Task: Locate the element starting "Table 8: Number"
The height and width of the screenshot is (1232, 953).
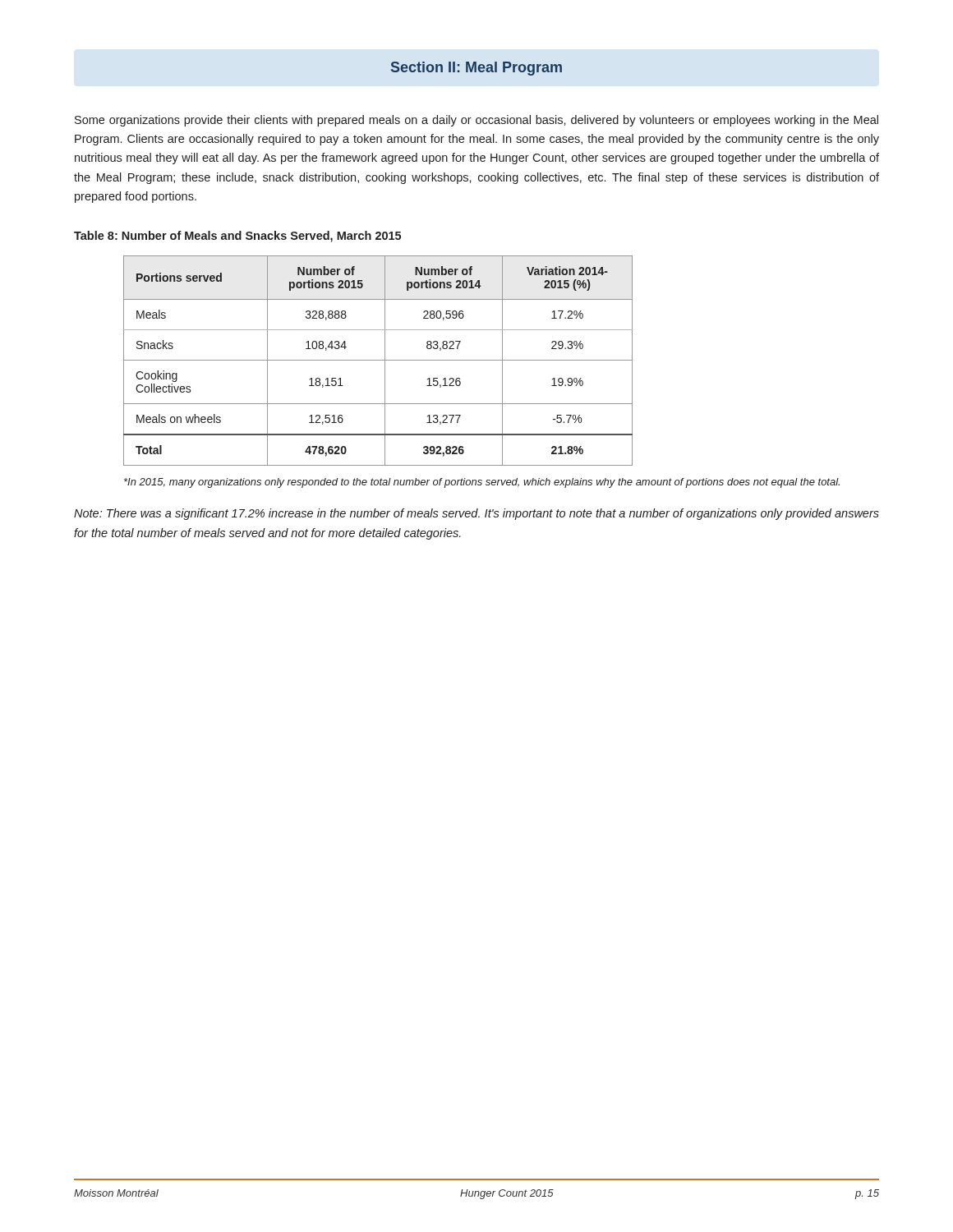Action: [x=238, y=236]
